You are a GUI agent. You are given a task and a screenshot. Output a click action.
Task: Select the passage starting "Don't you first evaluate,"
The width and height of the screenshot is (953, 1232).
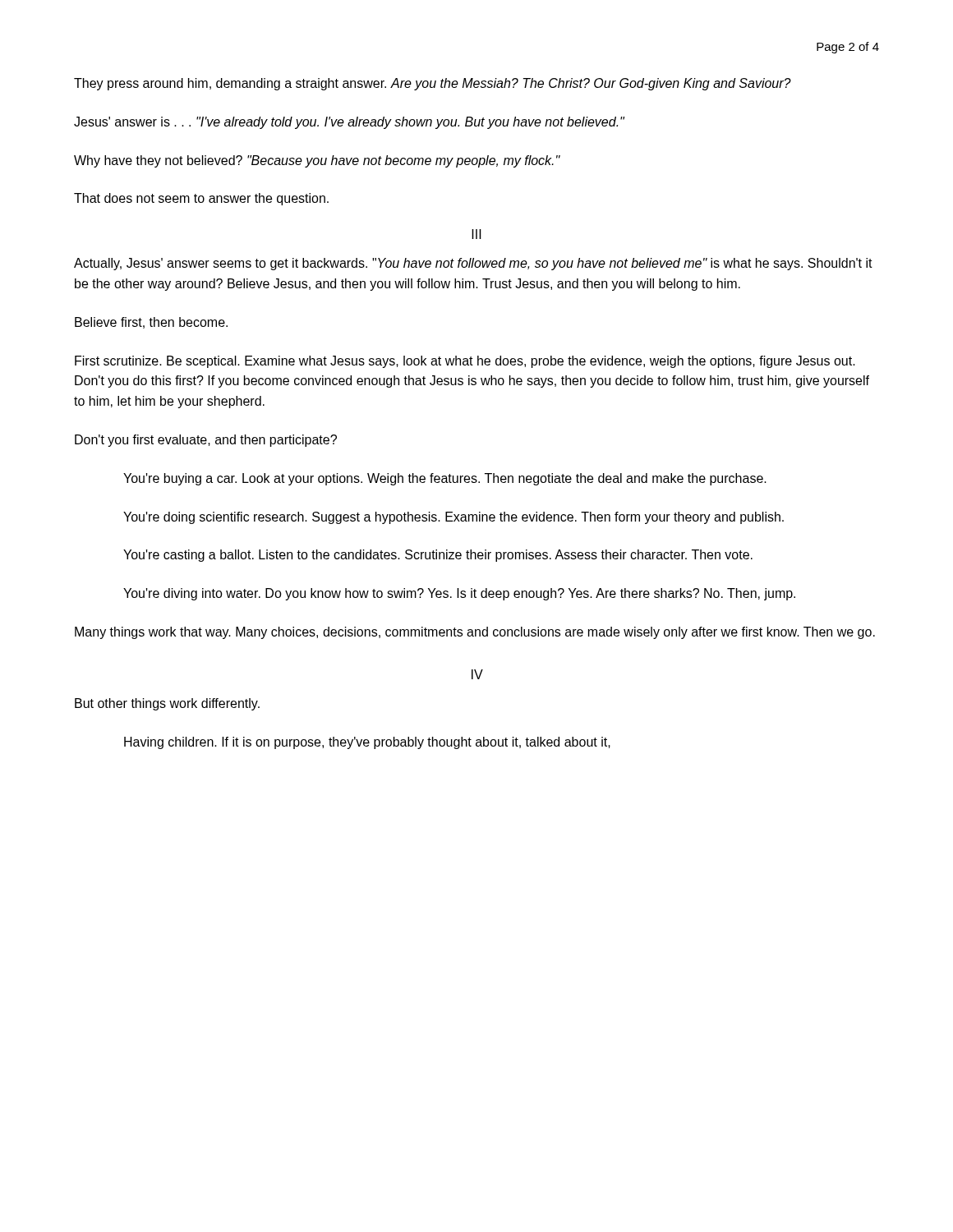pyautogui.click(x=206, y=440)
